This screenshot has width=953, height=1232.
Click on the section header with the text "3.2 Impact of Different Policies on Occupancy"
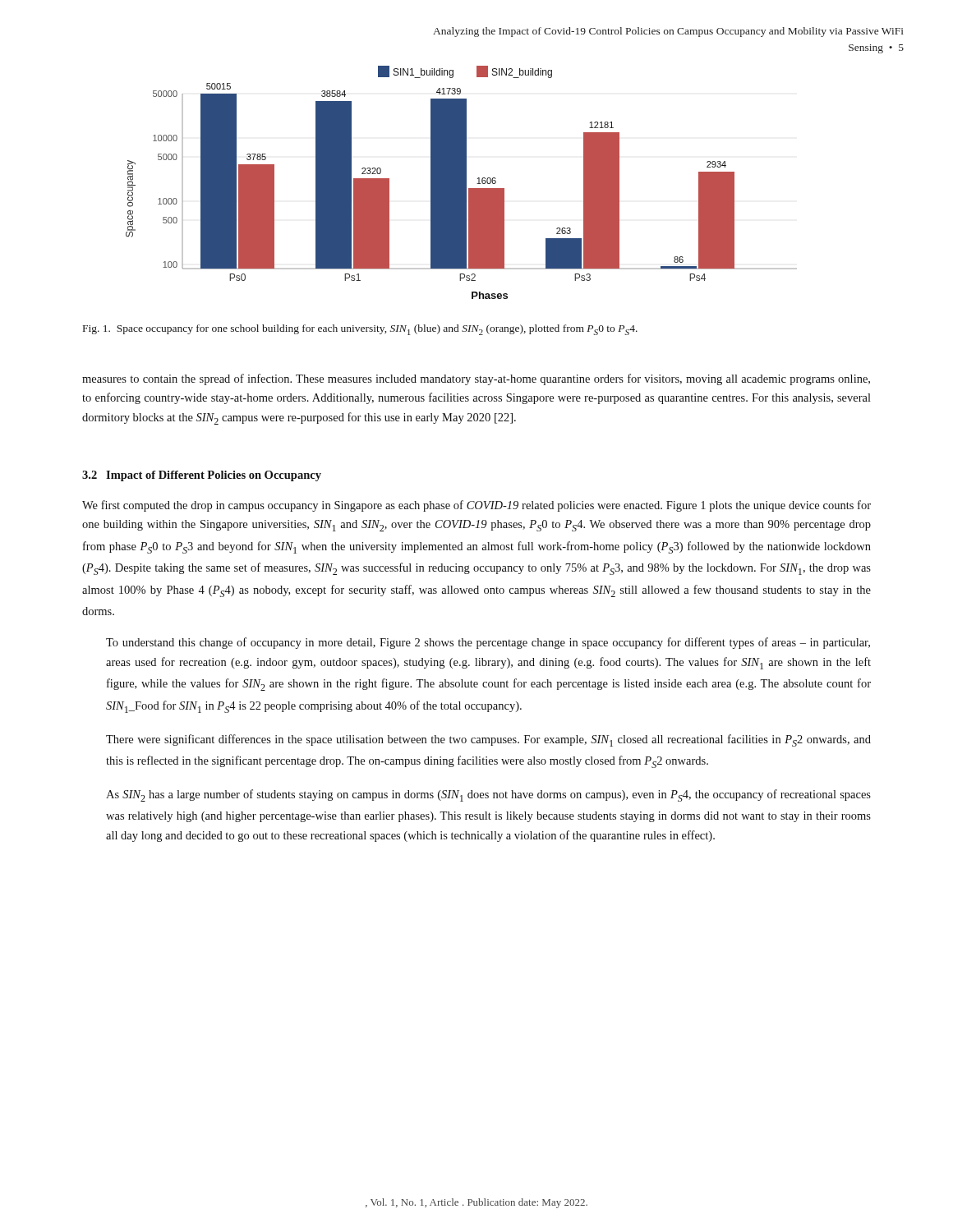(x=202, y=475)
